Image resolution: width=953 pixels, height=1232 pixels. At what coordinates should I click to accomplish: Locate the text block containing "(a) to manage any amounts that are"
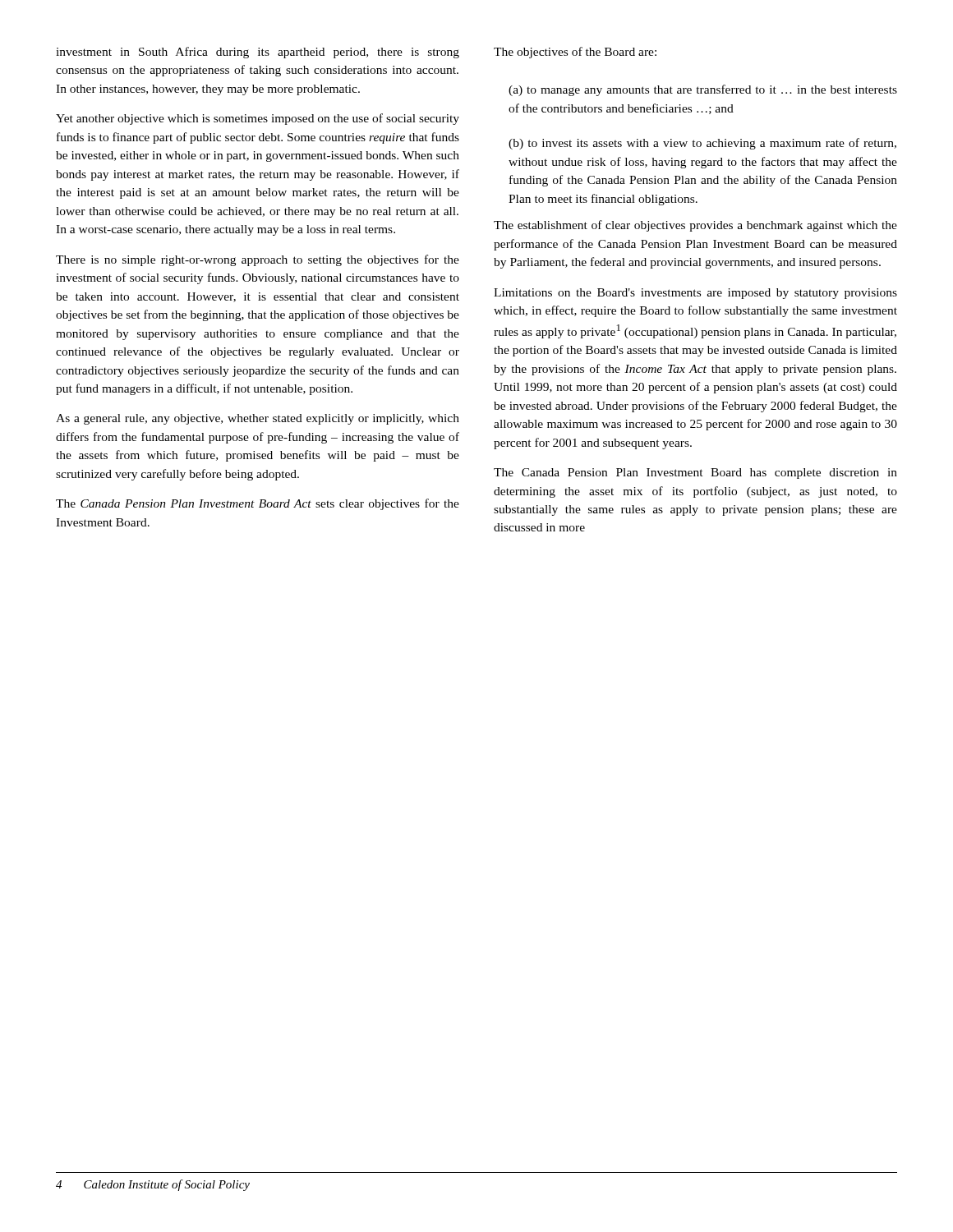pyautogui.click(x=703, y=99)
